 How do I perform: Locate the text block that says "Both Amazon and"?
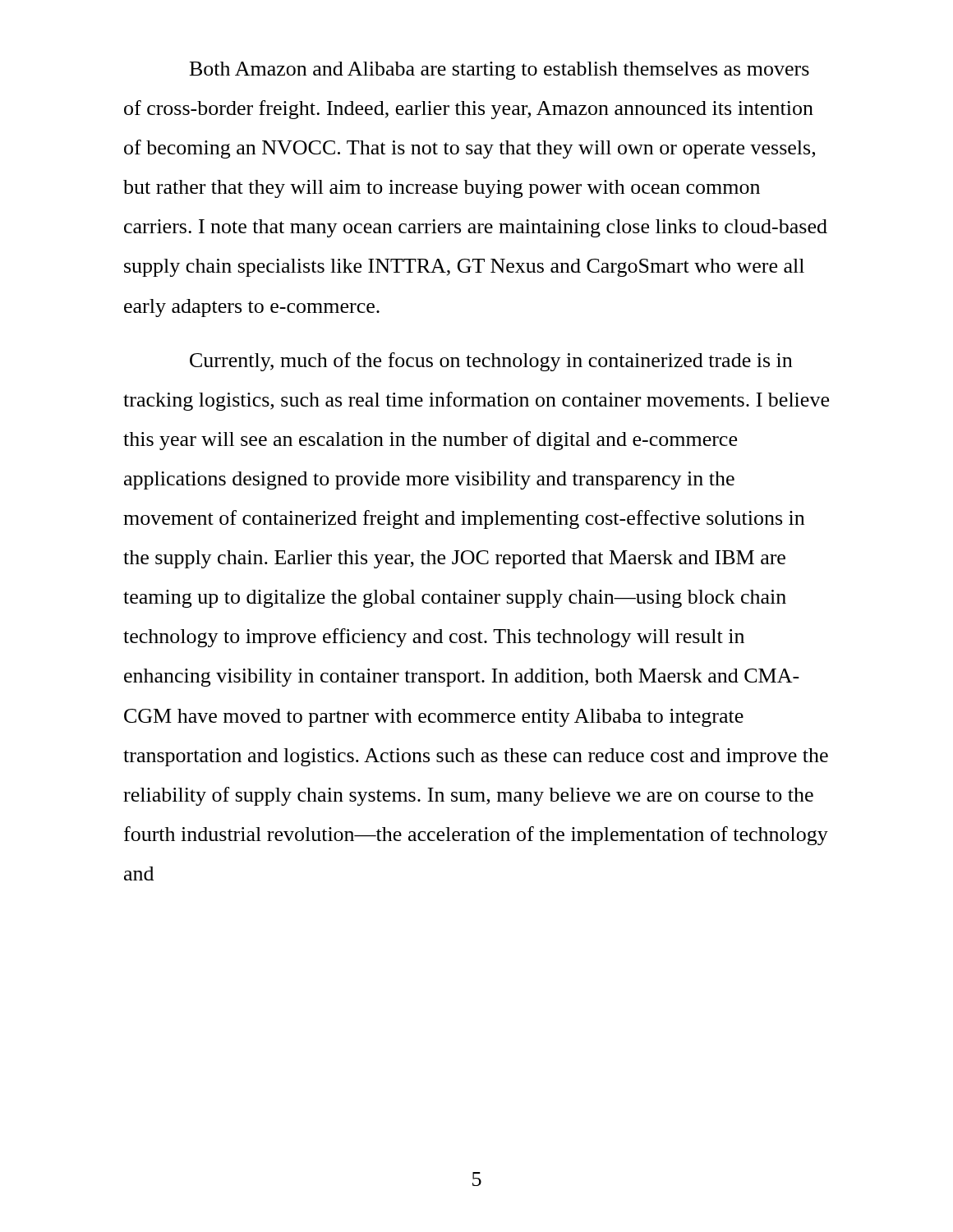point(475,187)
